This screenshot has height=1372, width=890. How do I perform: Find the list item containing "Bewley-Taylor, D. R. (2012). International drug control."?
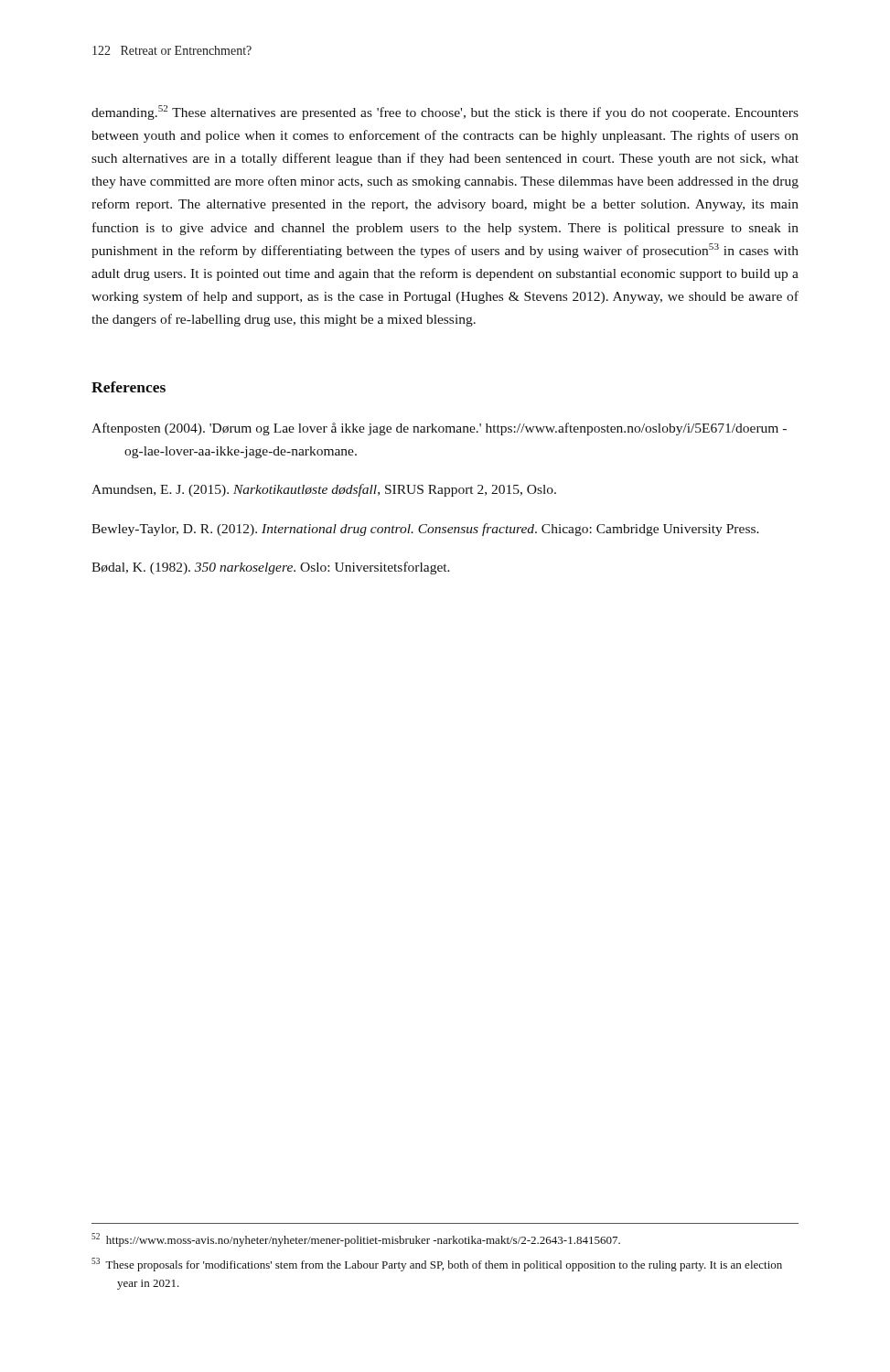tap(426, 528)
